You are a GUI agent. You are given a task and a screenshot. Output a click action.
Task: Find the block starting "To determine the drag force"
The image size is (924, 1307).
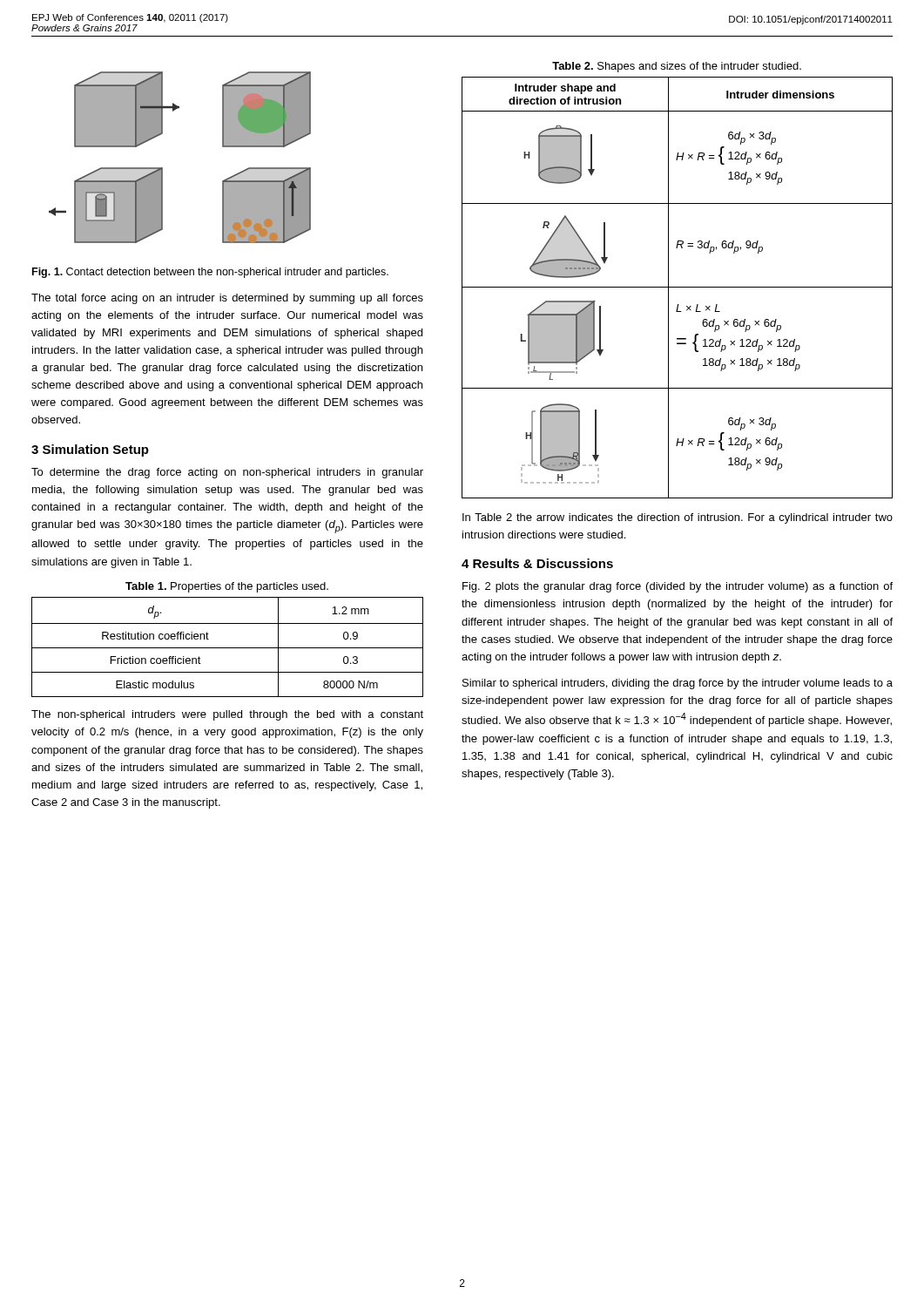[227, 516]
